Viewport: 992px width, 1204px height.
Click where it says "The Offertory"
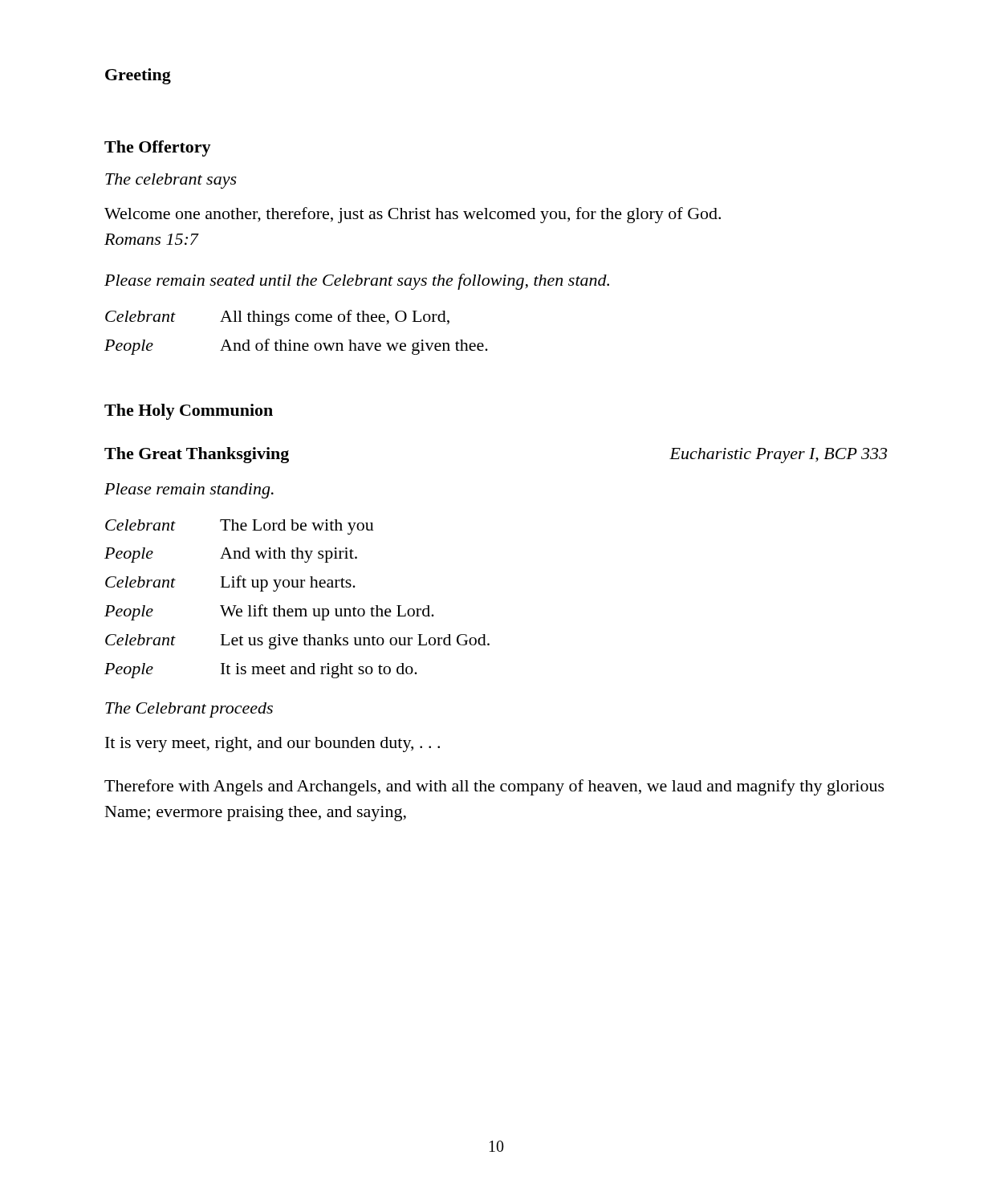coord(158,146)
